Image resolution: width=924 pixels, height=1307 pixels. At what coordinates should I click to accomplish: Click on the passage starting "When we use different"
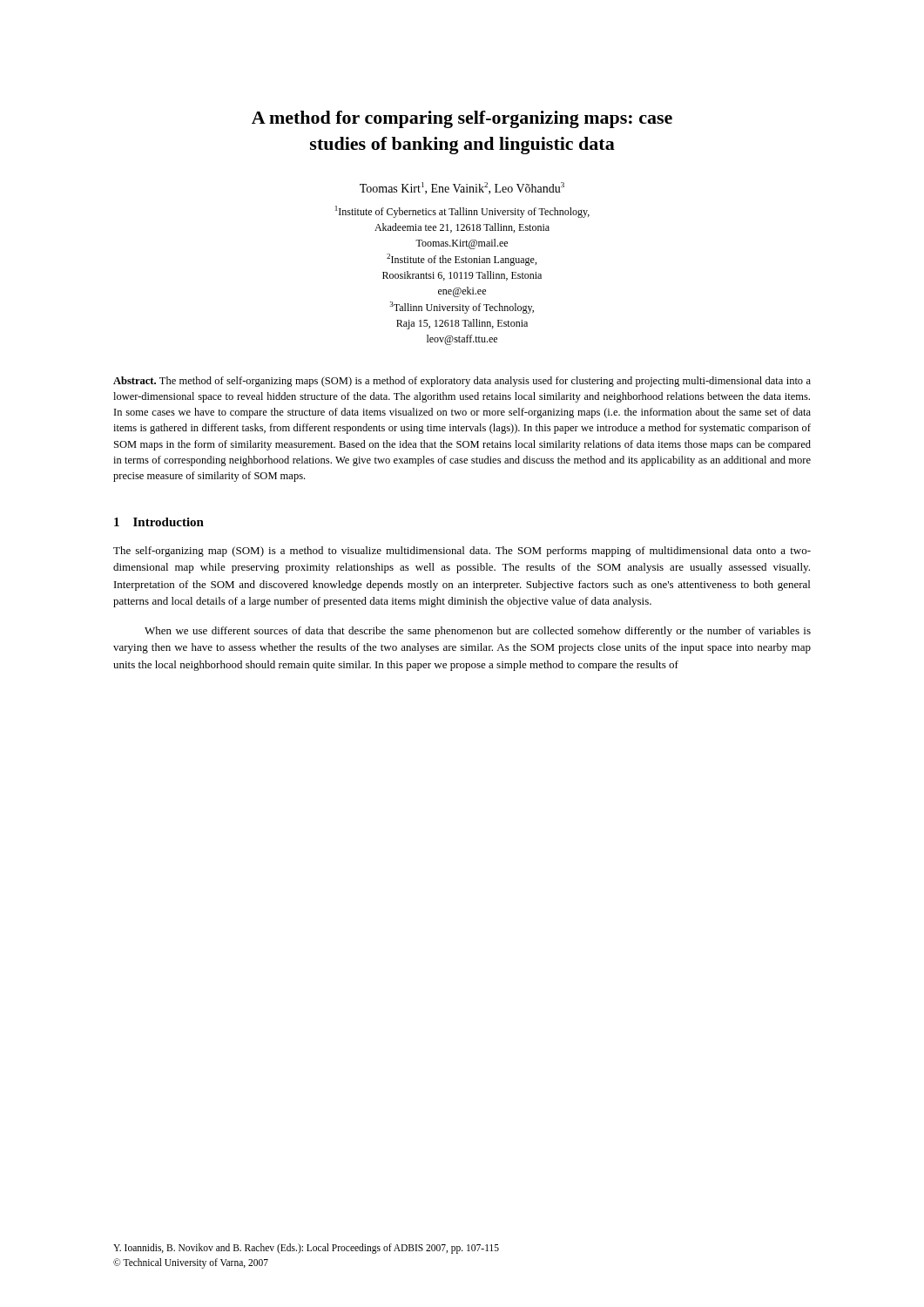(462, 647)
